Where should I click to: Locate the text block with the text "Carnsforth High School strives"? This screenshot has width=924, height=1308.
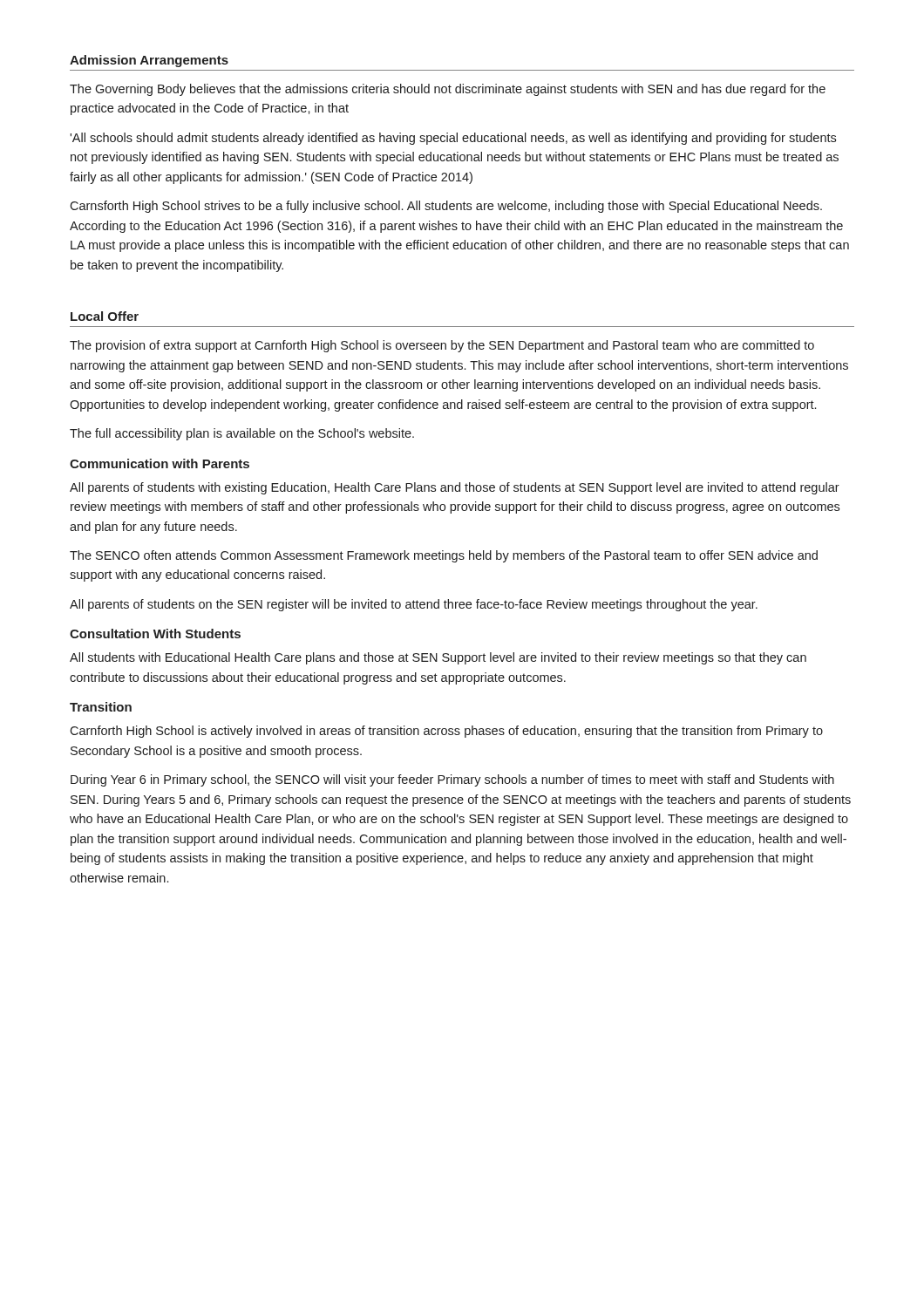click(x=460, y=235)
